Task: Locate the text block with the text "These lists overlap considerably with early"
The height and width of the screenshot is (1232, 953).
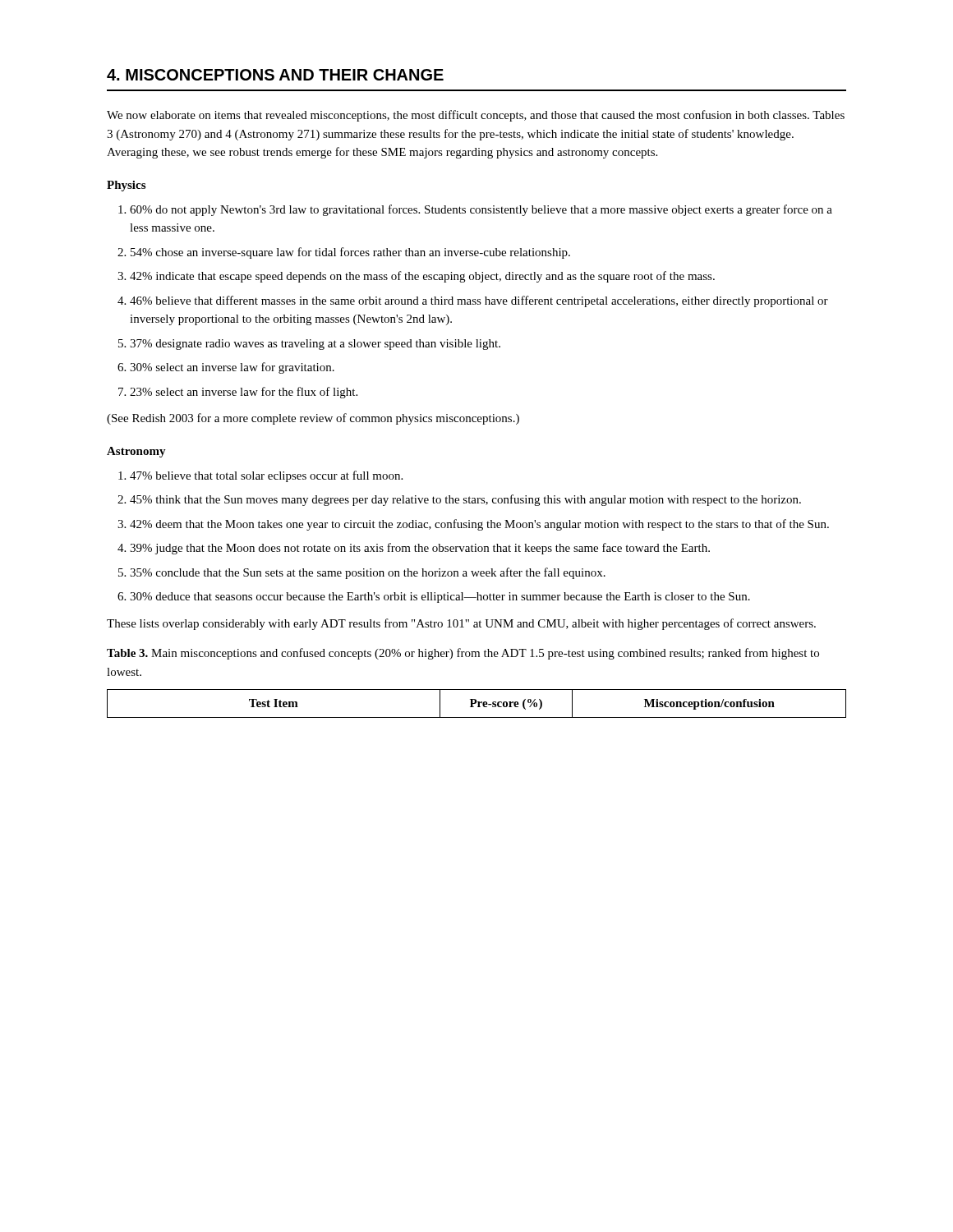Action: (x=462, y=623)
